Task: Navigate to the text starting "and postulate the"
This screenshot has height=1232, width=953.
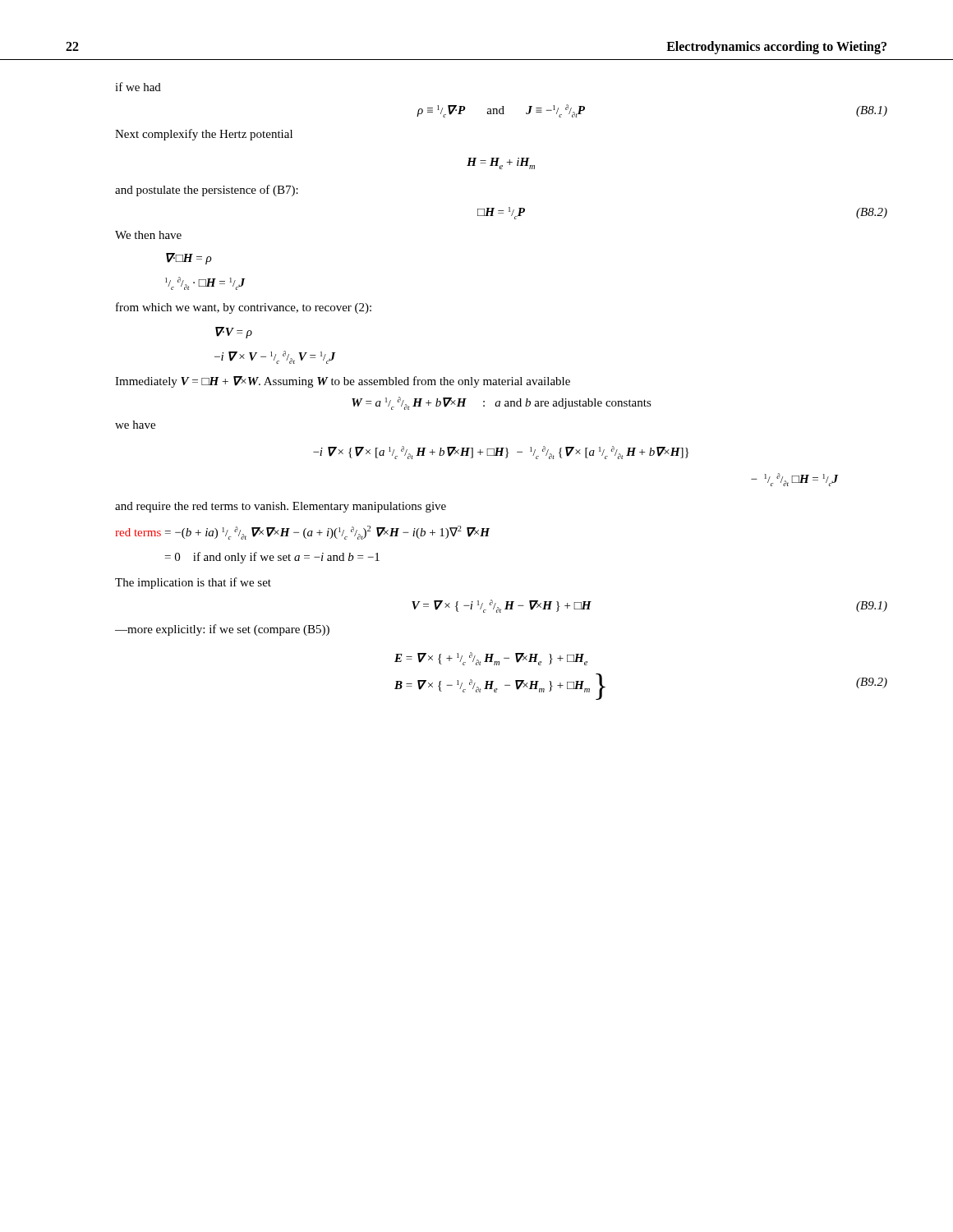Action: [x=207, y=189]
